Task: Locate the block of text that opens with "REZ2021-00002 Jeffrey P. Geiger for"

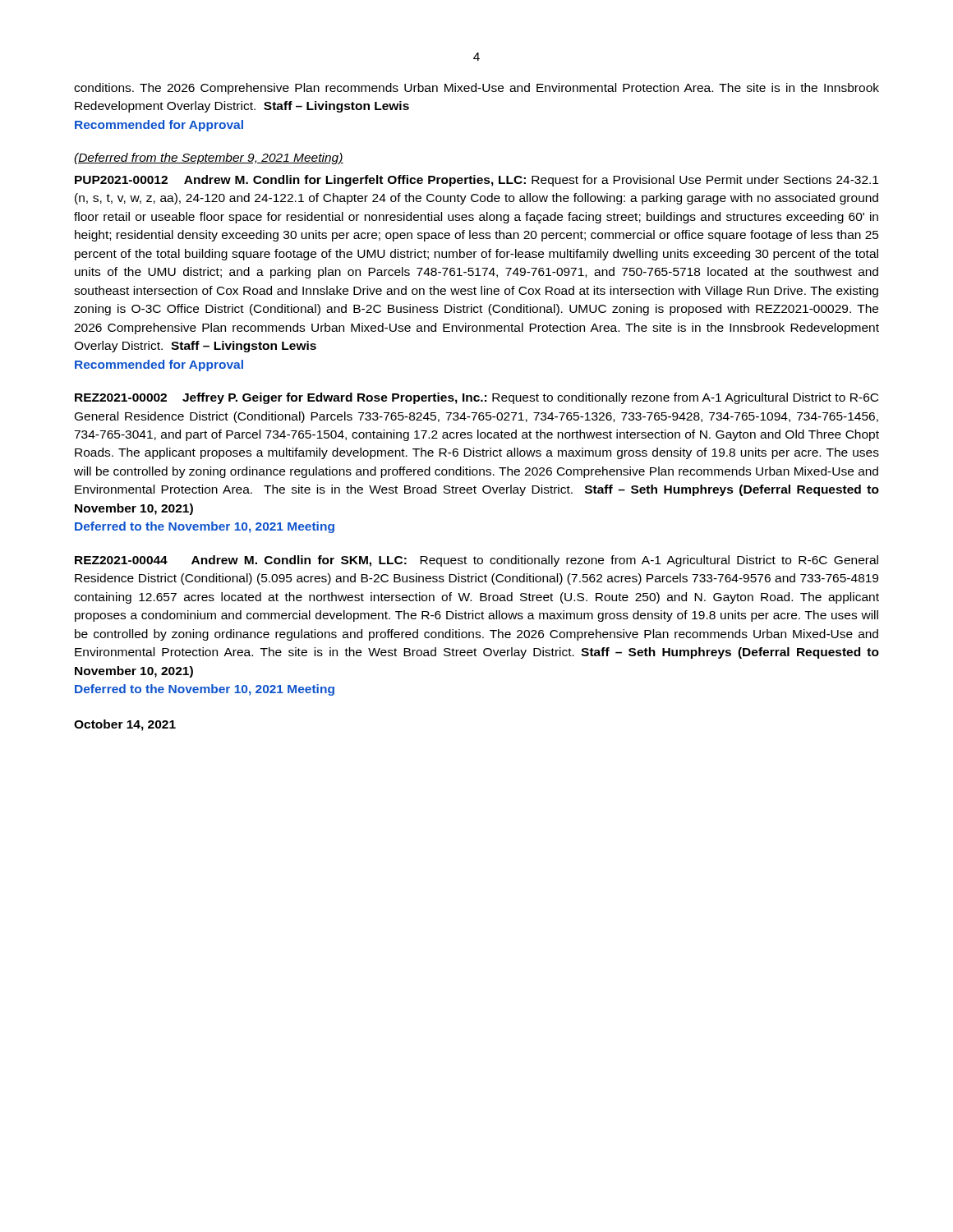Action: pyautogui.click(x=476, y=463)
